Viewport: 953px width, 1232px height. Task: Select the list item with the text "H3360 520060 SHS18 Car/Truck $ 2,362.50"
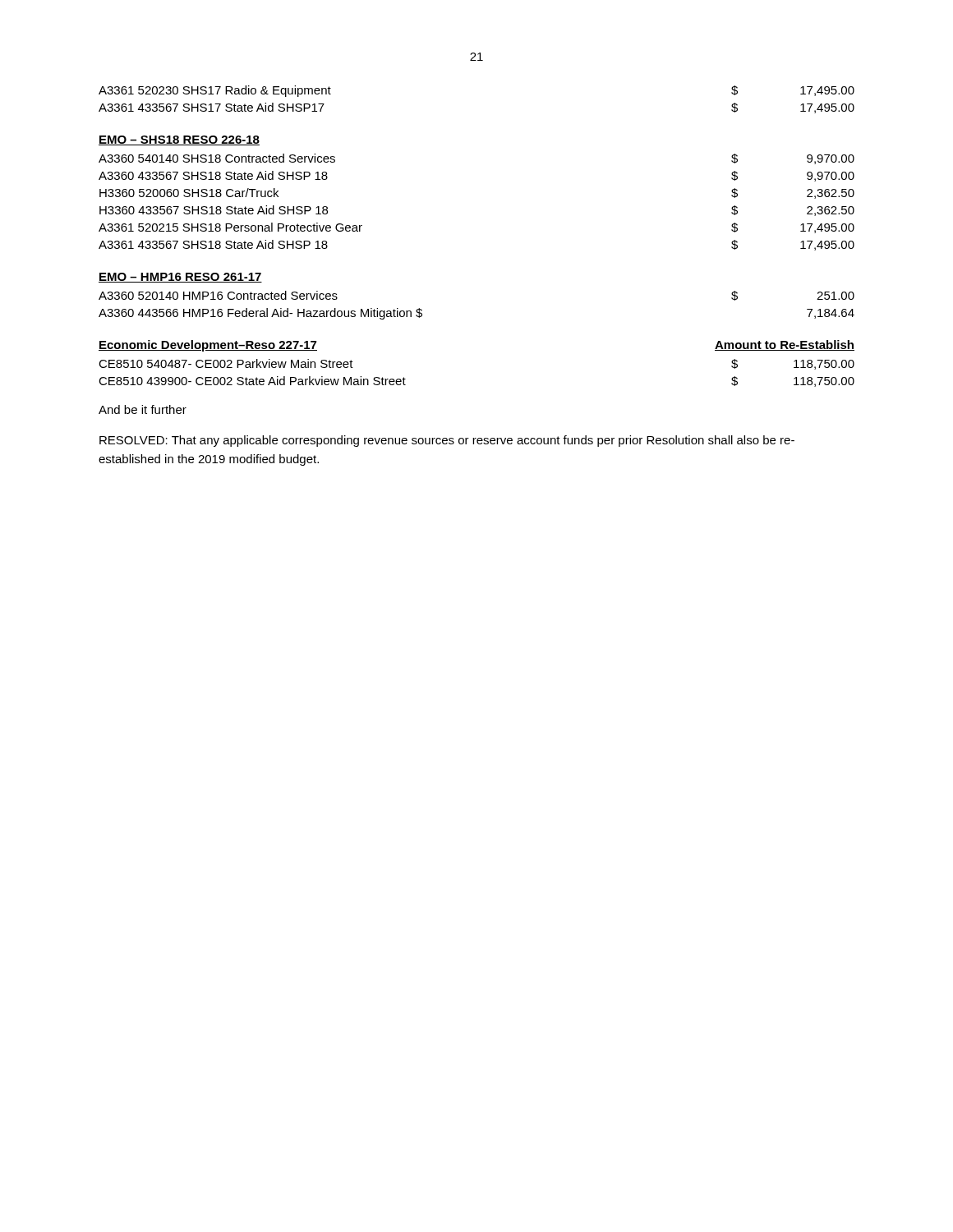(x=187, y=193)
